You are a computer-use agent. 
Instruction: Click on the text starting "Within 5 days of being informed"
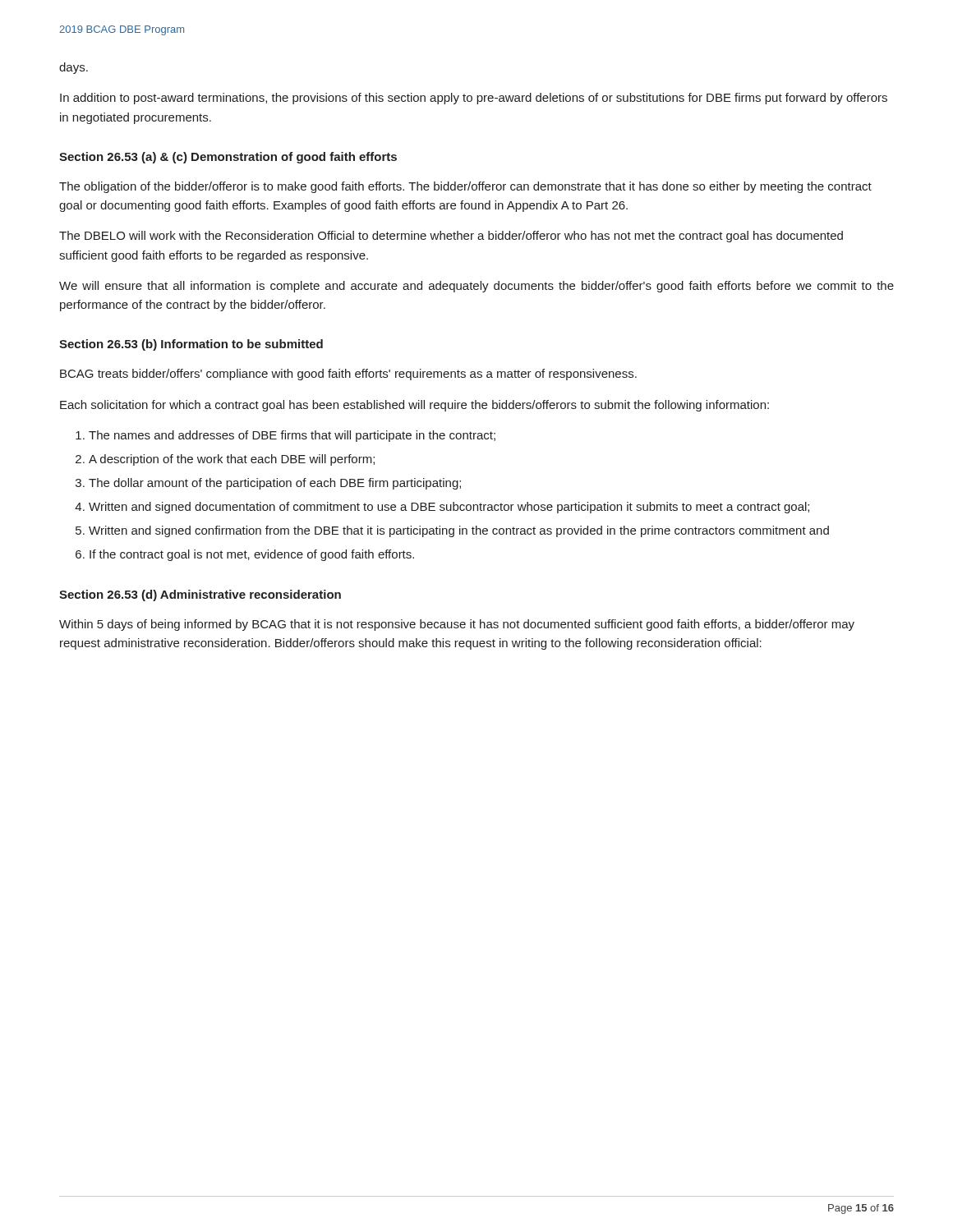pos(457,633)
